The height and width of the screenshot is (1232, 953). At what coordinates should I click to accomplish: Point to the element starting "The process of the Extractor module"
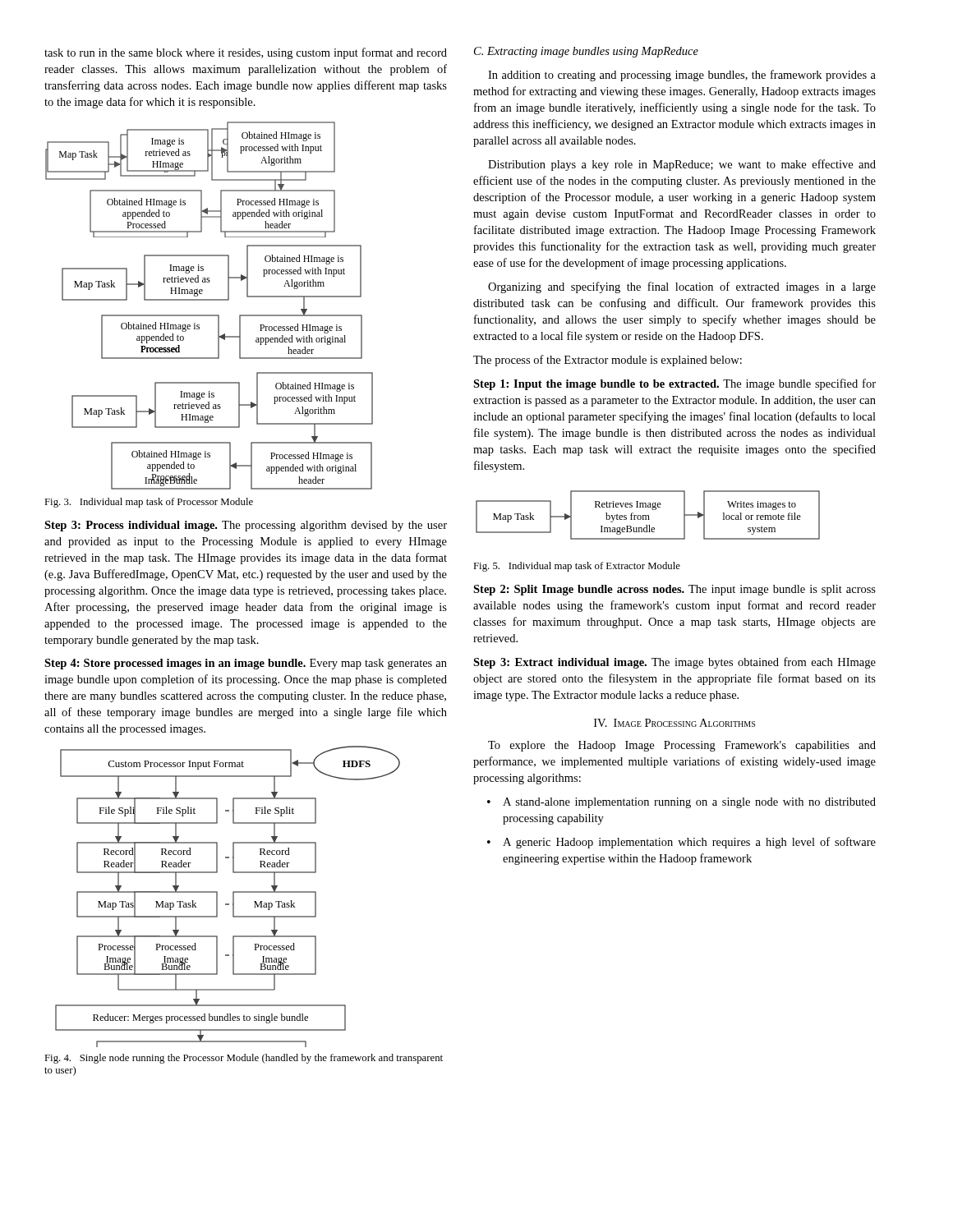675,360
